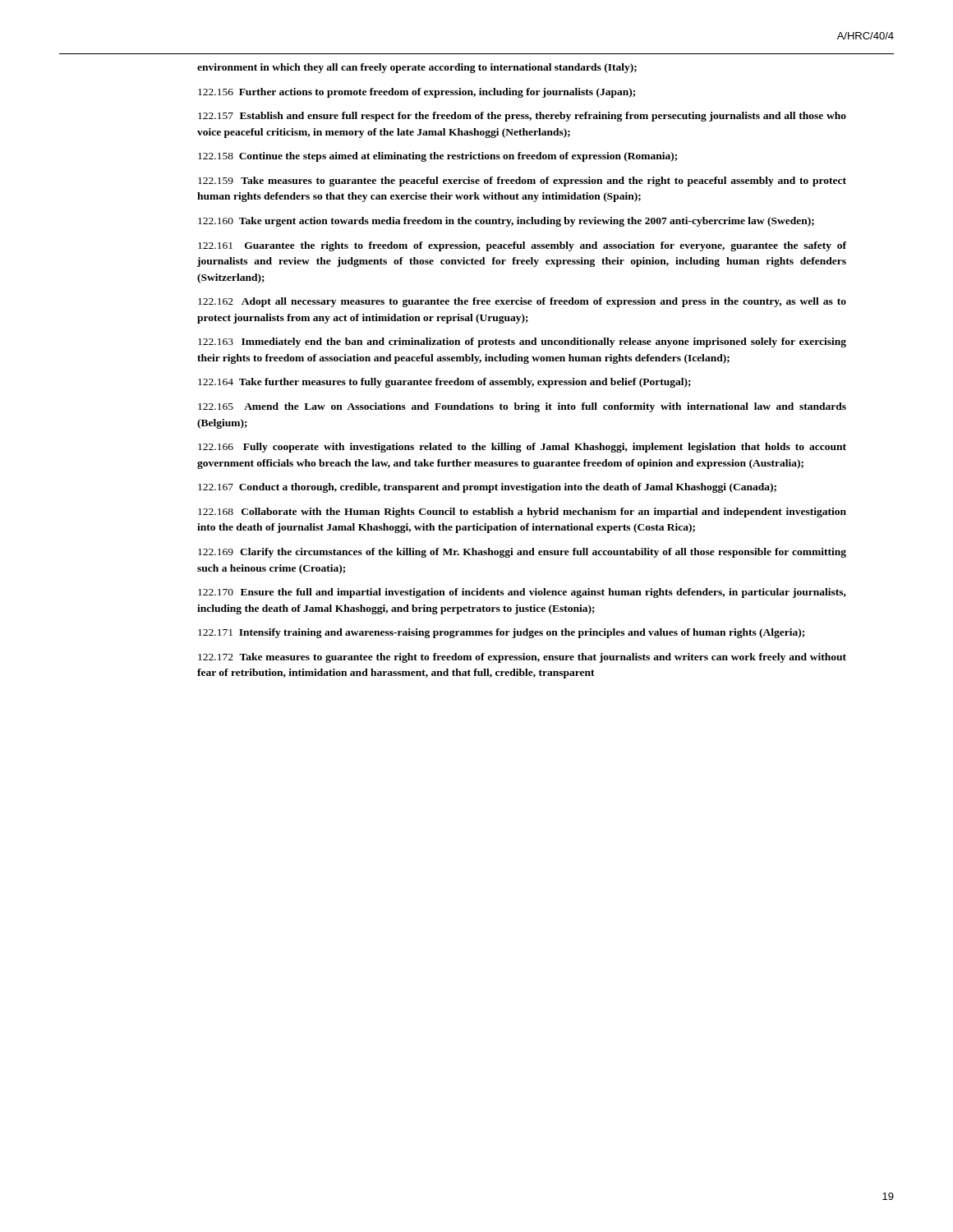Select the list item that reads "122.172 Take measures to guarantee the right to"

coord(522,664)
